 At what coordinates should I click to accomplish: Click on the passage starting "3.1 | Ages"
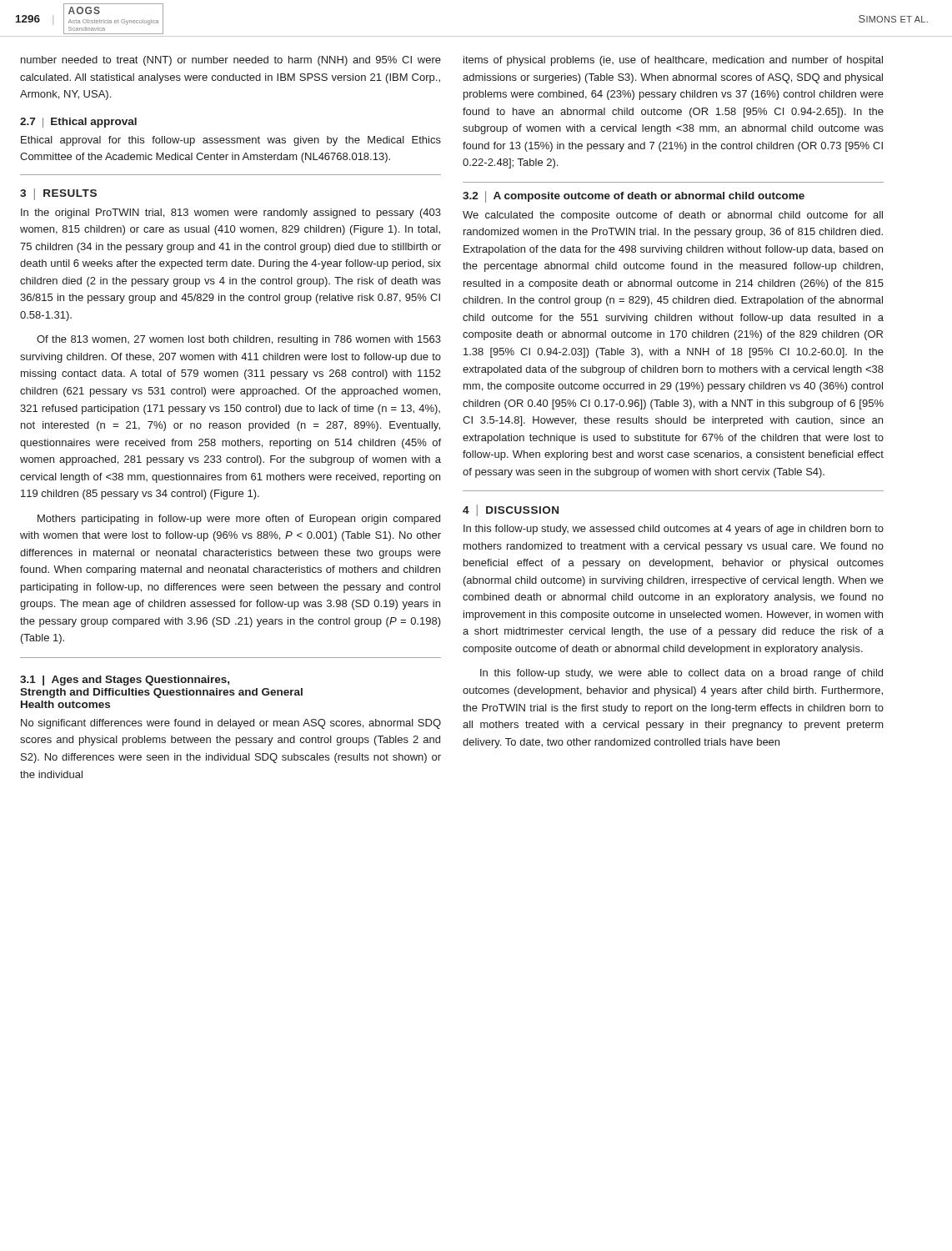point(230,692)
